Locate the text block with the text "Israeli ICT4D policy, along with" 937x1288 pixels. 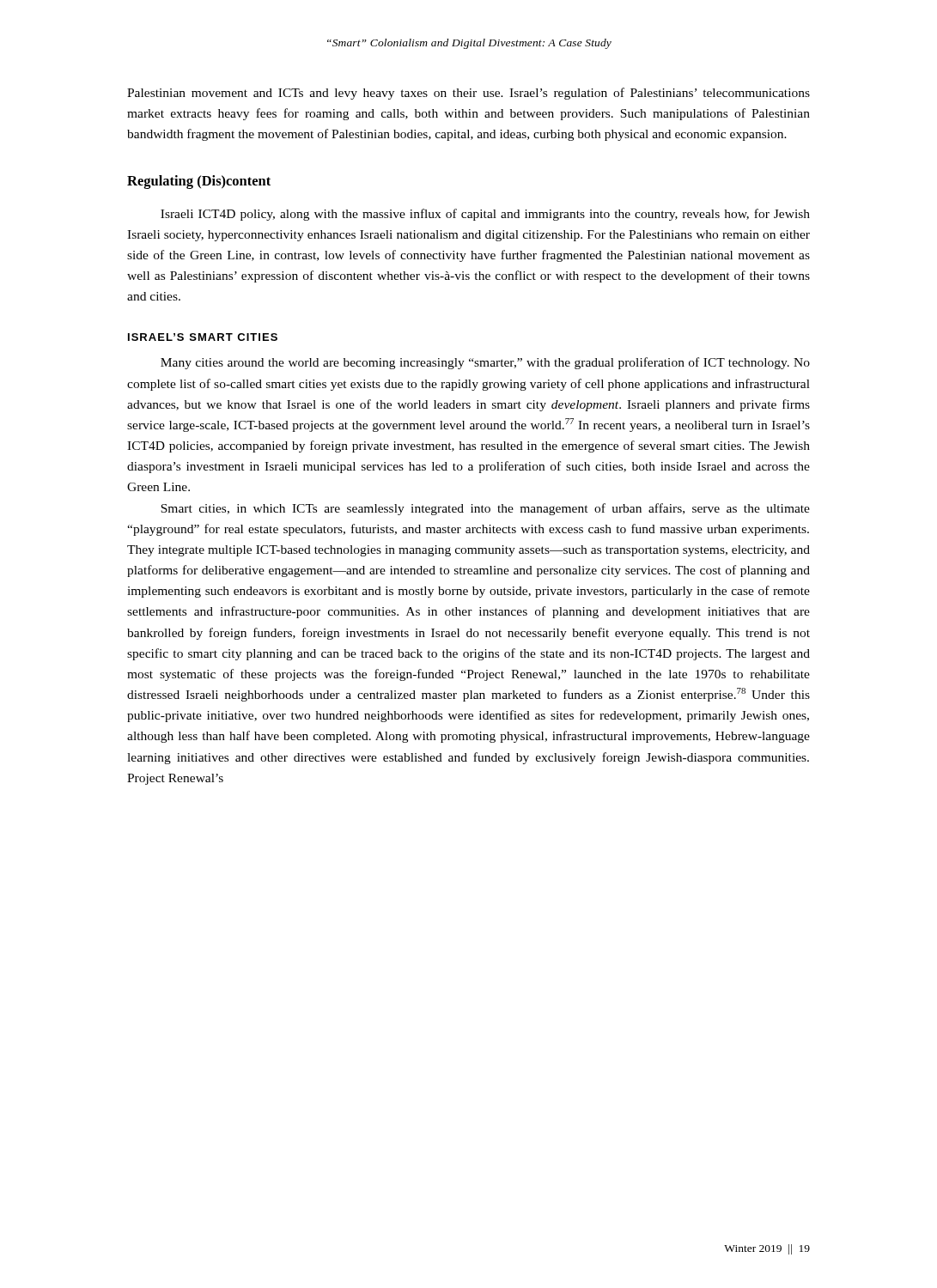click(468, 255)
